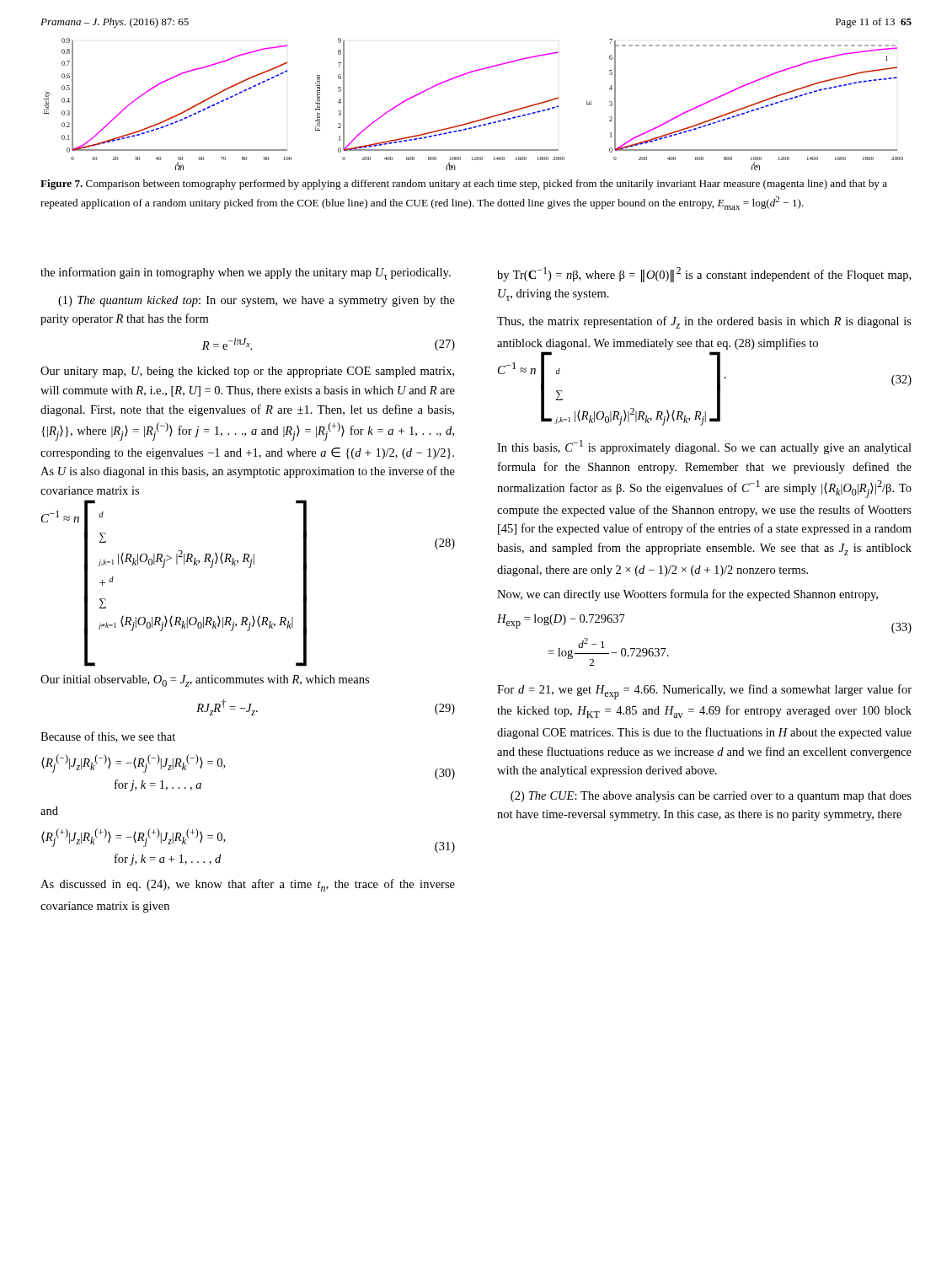Click the passage that begins "Thus, the matrix representation of Jz in"
Viewport: 952px width, 1264px height.
click(704, 332)
